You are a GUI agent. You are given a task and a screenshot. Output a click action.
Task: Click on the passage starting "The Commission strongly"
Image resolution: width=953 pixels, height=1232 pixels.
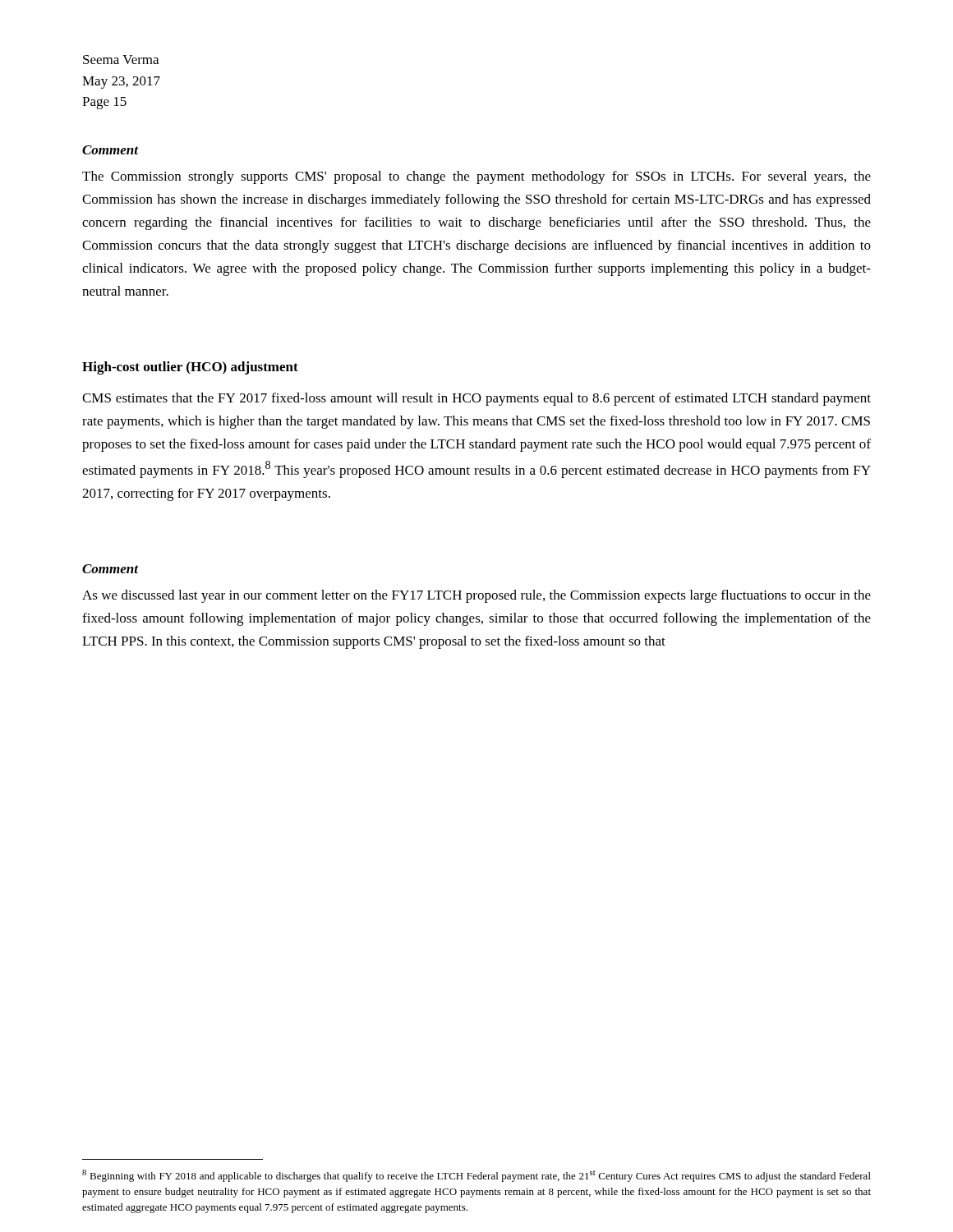click(x=476, y=234)
